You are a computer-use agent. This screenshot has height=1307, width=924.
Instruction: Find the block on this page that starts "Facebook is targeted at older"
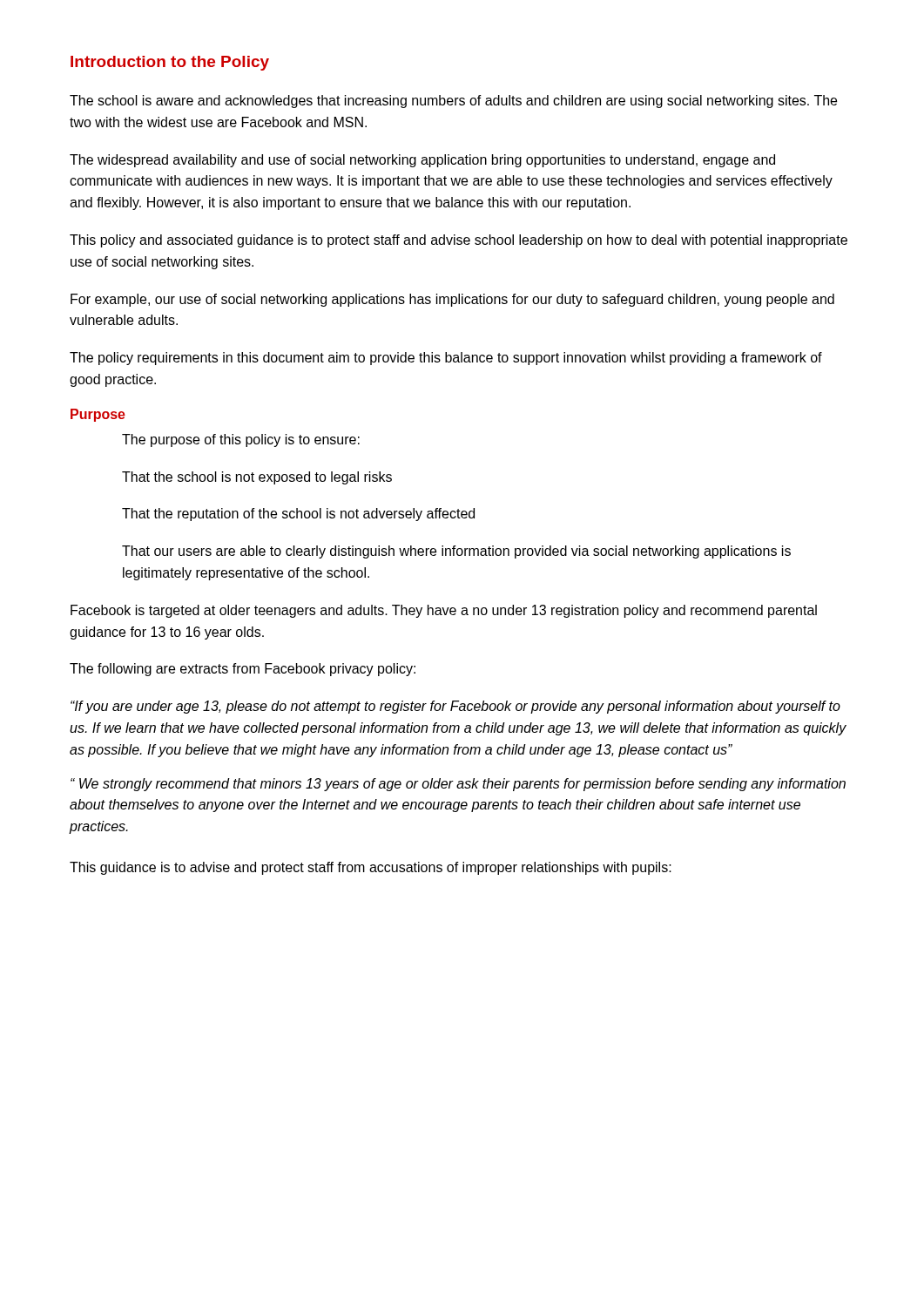coord(462,622)
